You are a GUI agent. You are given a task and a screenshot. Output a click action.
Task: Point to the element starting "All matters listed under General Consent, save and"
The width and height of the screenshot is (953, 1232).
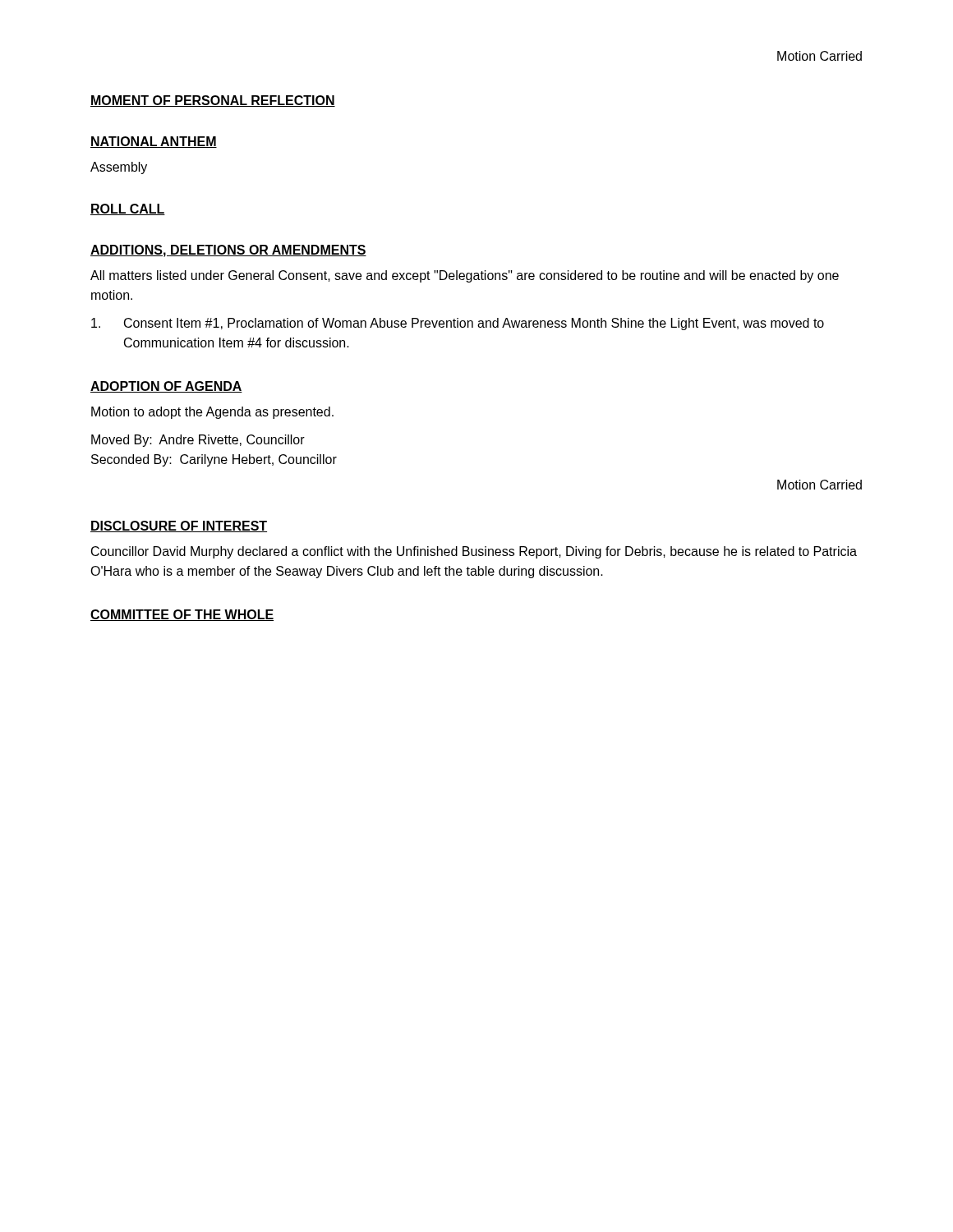pos(465,285)
